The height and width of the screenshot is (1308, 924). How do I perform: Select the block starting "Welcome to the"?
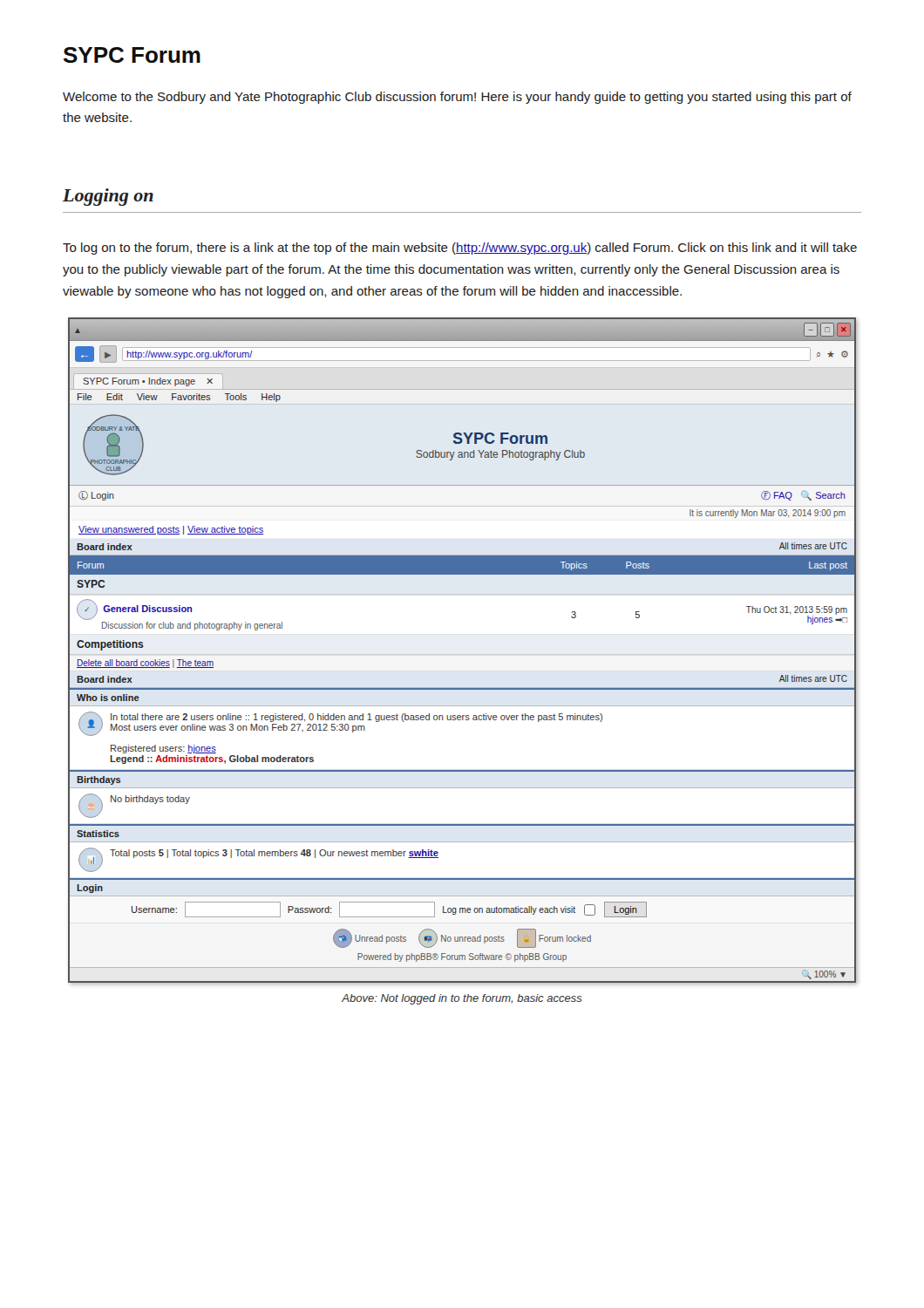coord(457,107)
